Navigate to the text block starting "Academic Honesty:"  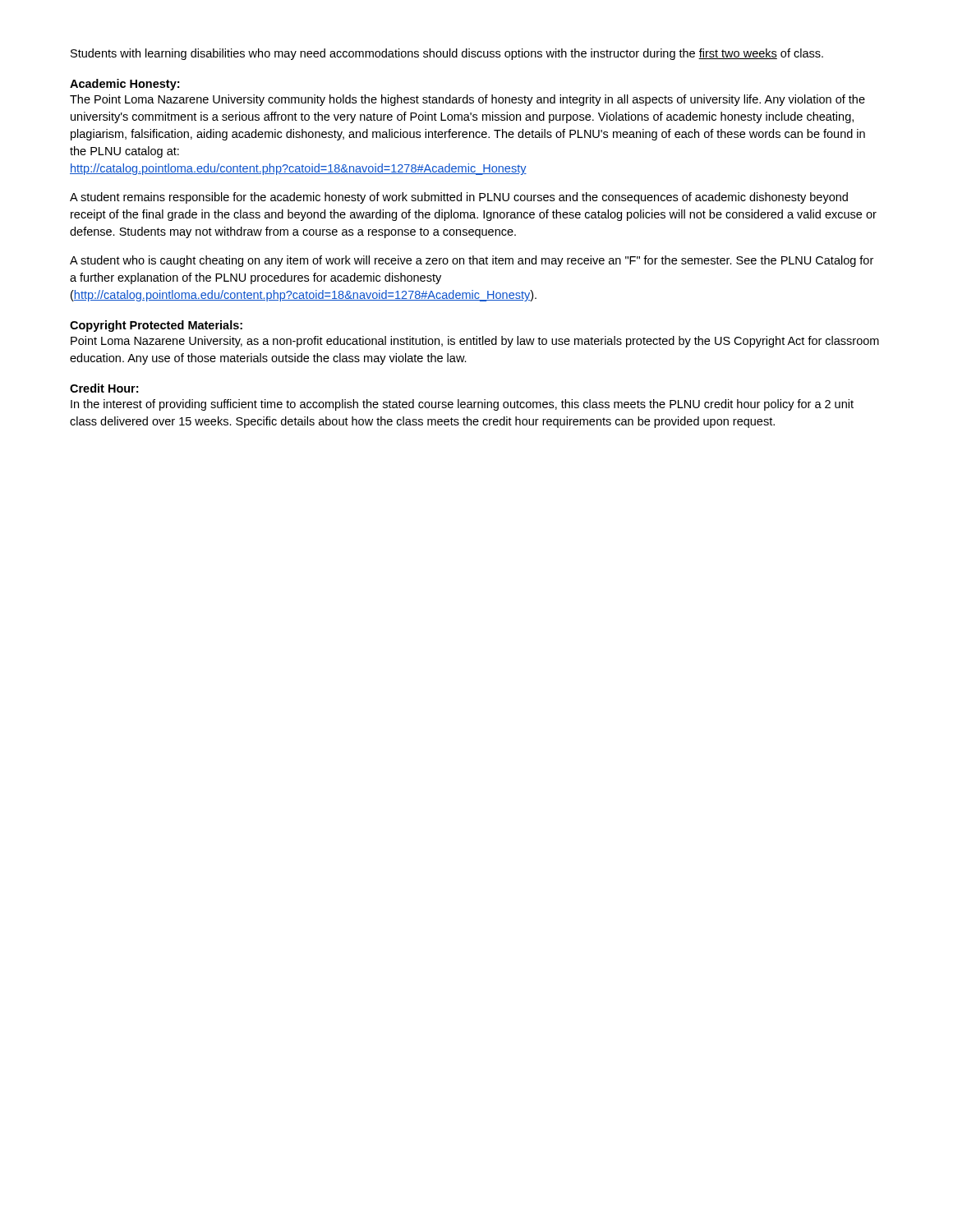pyautogui.click(x=125, y=84)
